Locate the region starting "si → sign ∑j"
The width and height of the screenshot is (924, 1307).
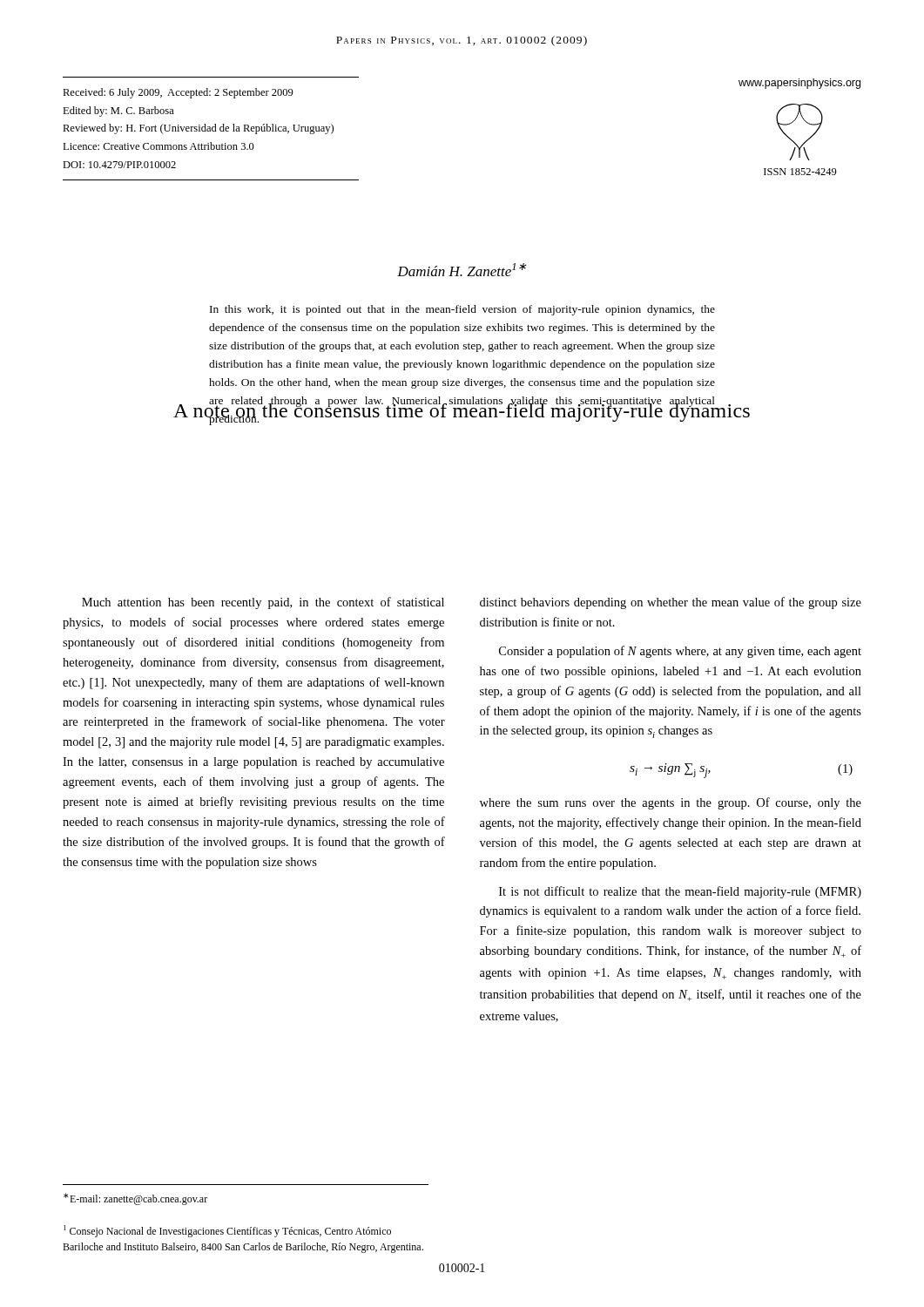[668, 771]
